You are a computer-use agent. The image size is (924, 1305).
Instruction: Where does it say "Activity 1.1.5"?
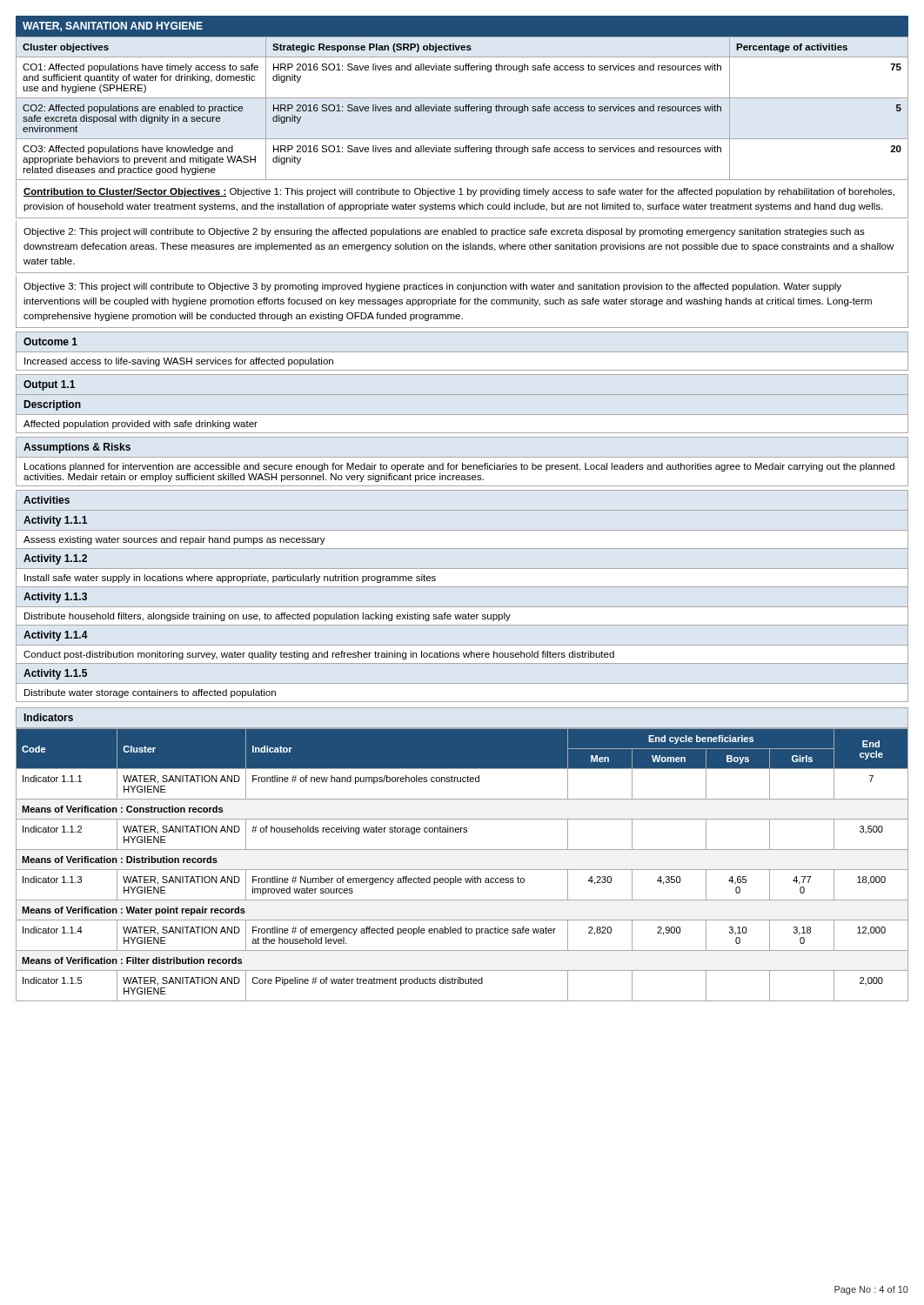55,674
